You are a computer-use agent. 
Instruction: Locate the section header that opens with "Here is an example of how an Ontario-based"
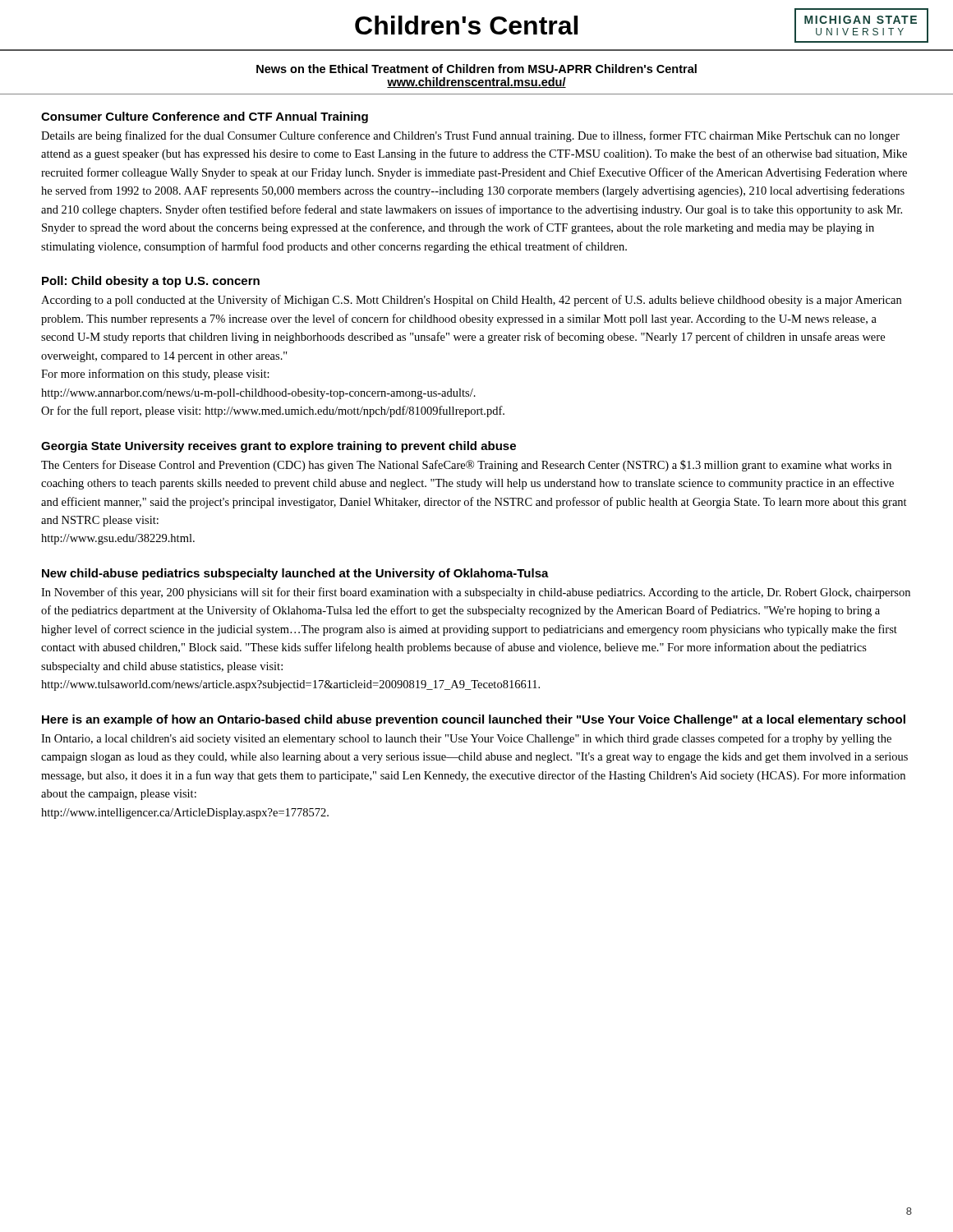point(474,719)
